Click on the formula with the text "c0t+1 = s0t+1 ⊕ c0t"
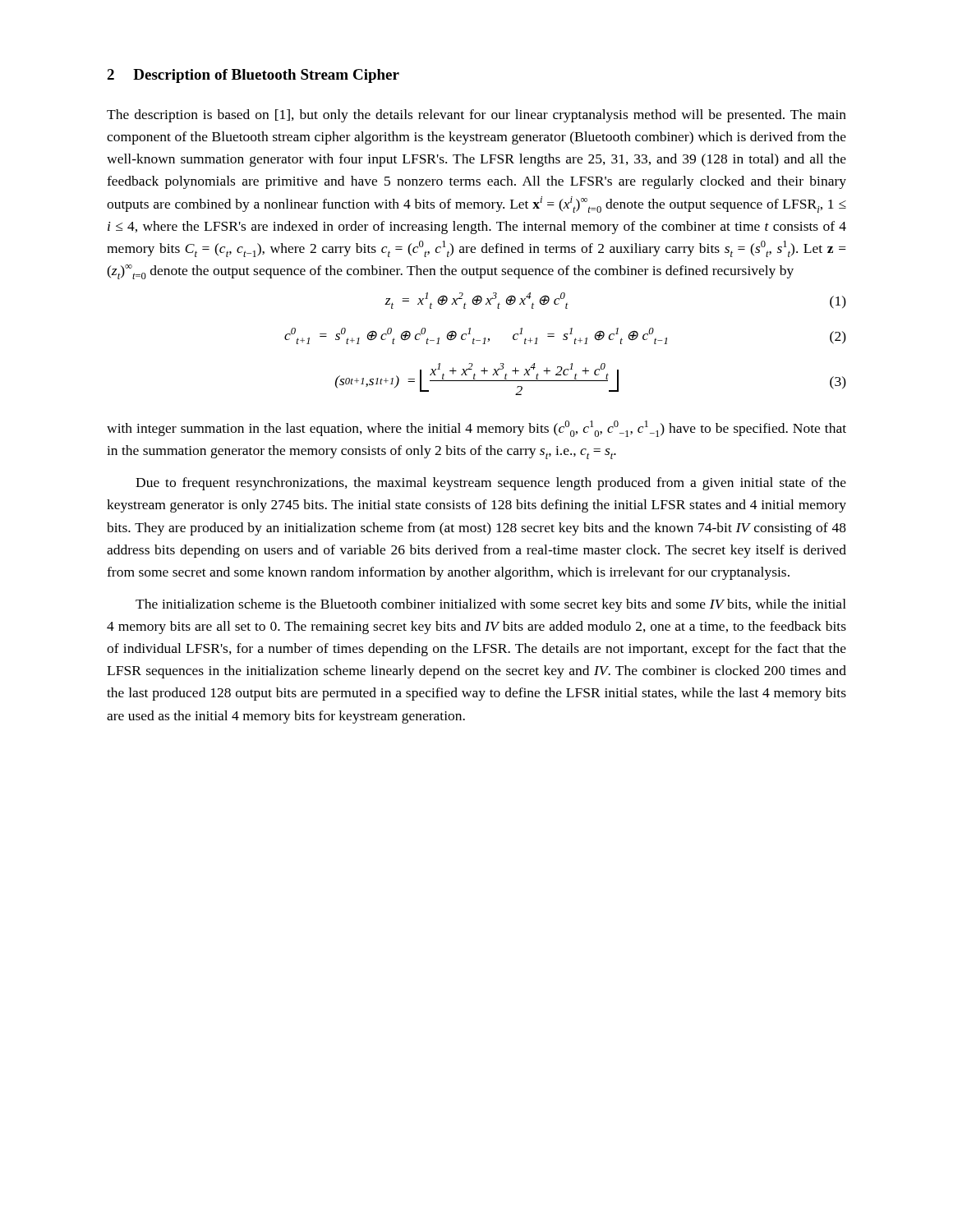Viewport: 953px width, 1232px height. pyautogui.click(x=565, y=335)
